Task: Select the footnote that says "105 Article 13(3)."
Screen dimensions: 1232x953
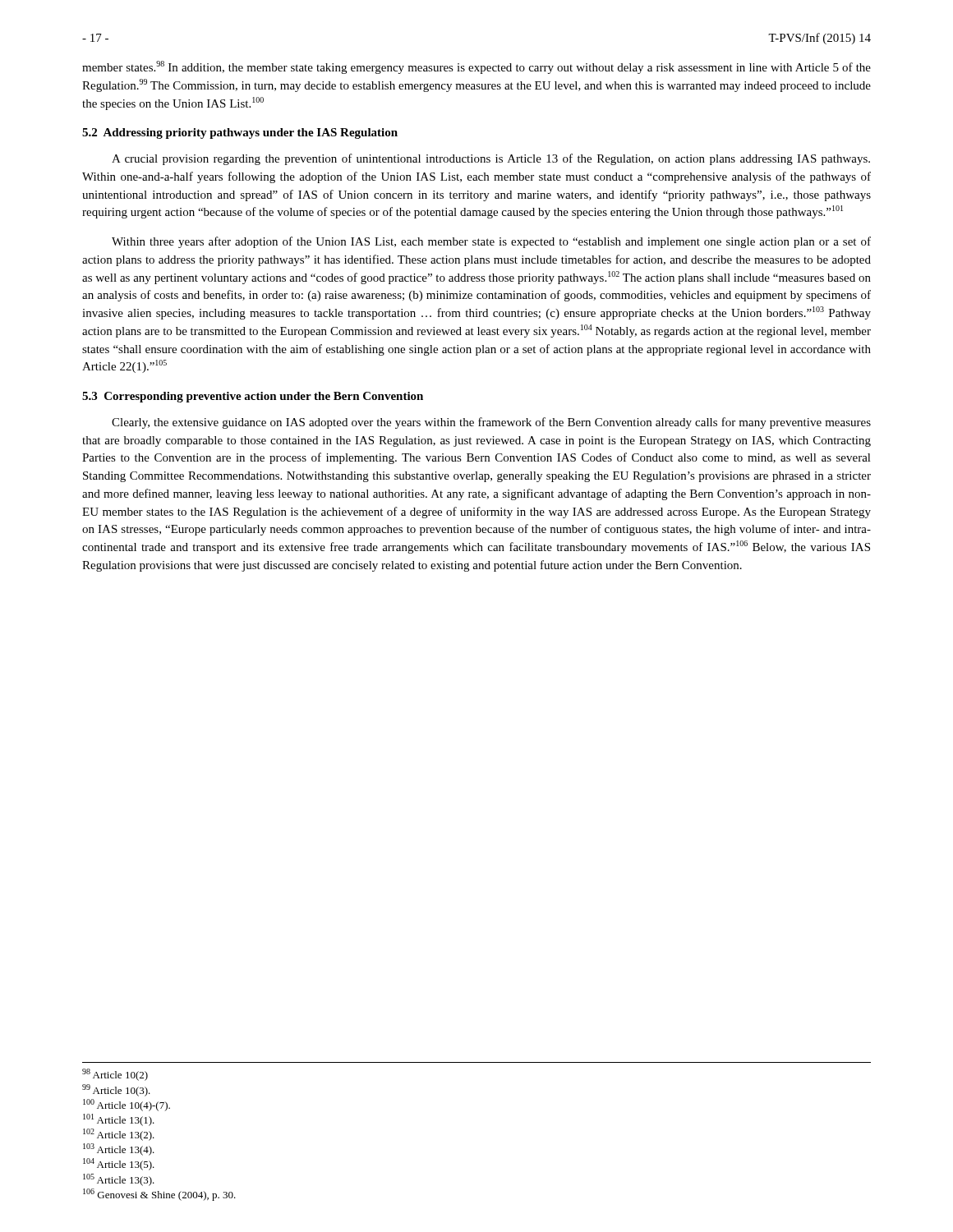Action: 118,1179
